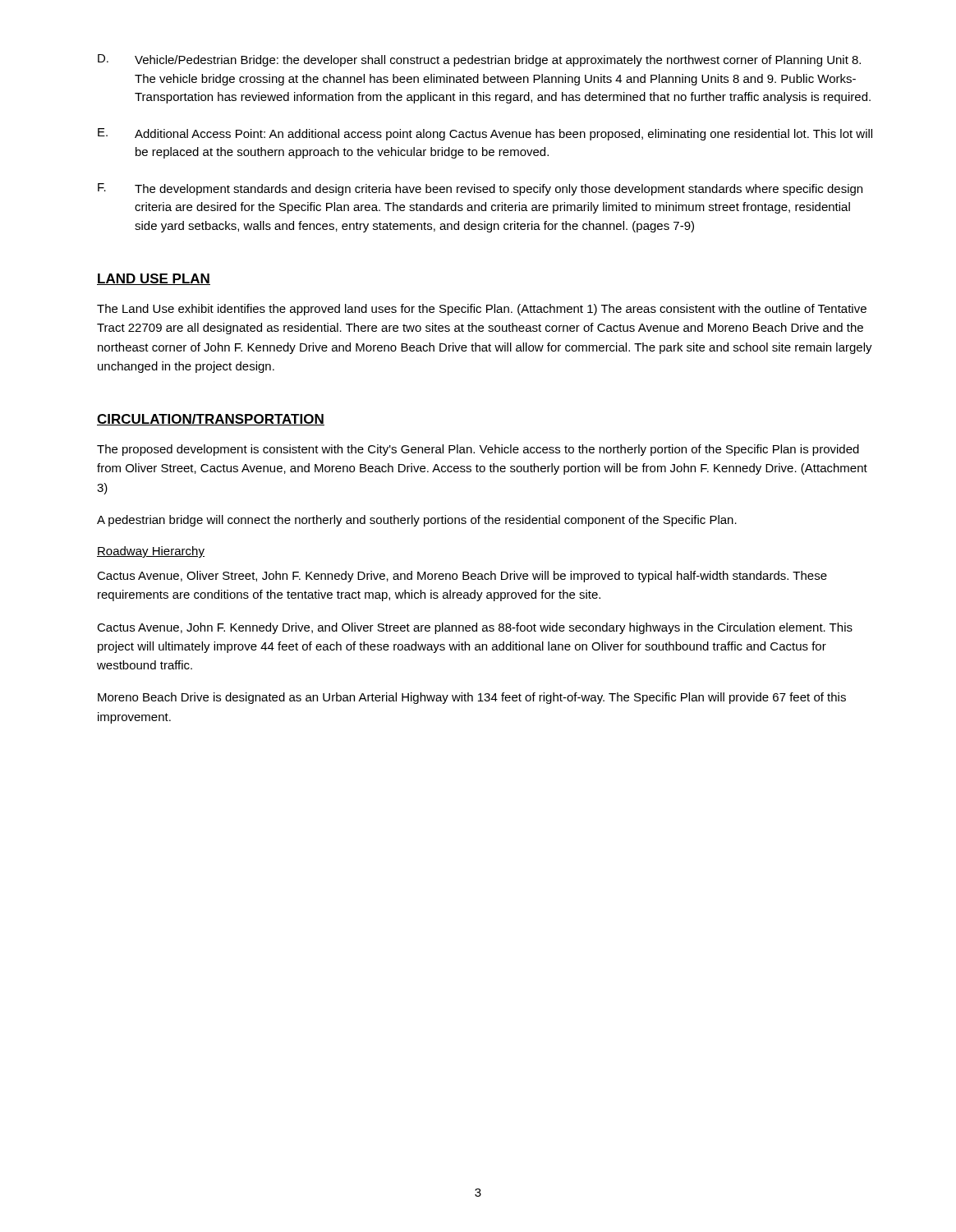Image resolution: width=956 pixels, height=1232 pixels.
Task: Point to the block beginning "Moreno Beach Drive is"
Action: click(472, 707)
